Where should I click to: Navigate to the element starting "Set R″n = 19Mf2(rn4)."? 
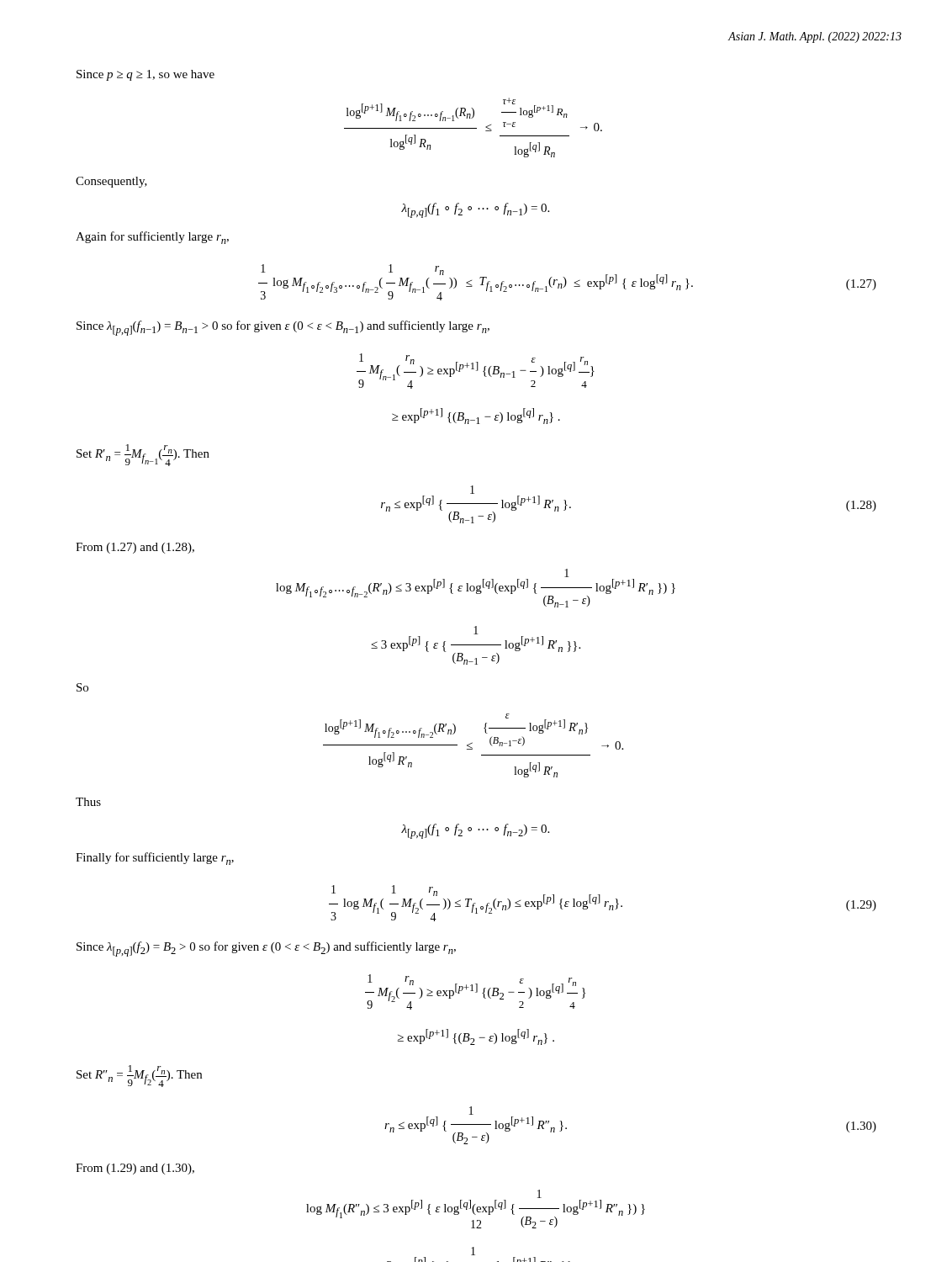pyautogui.click(x=139, y=1075)
